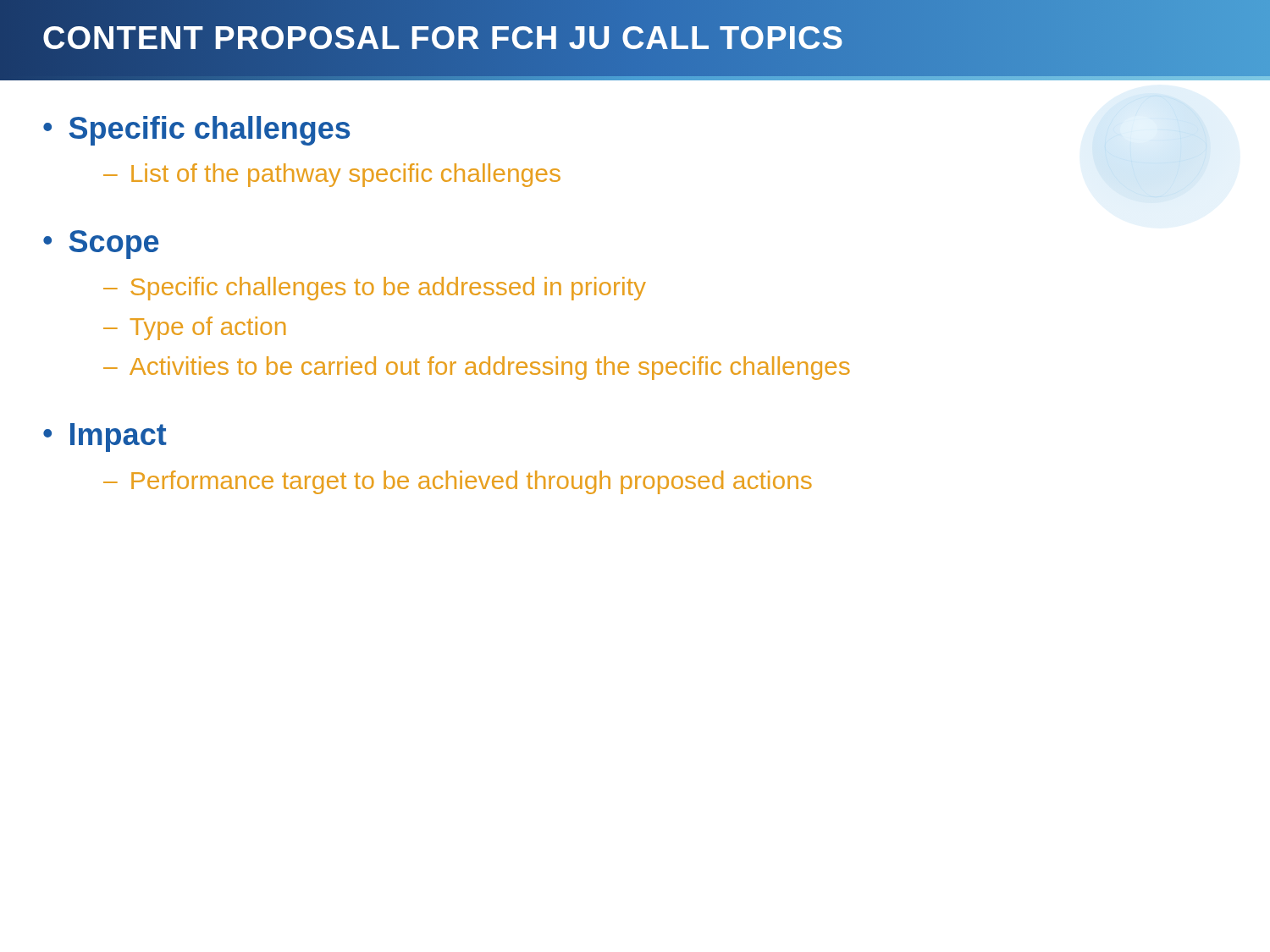Screen dimensions: 952x1270
Task: Find "• Impact" on this page
Action: [x=104, y=435]
